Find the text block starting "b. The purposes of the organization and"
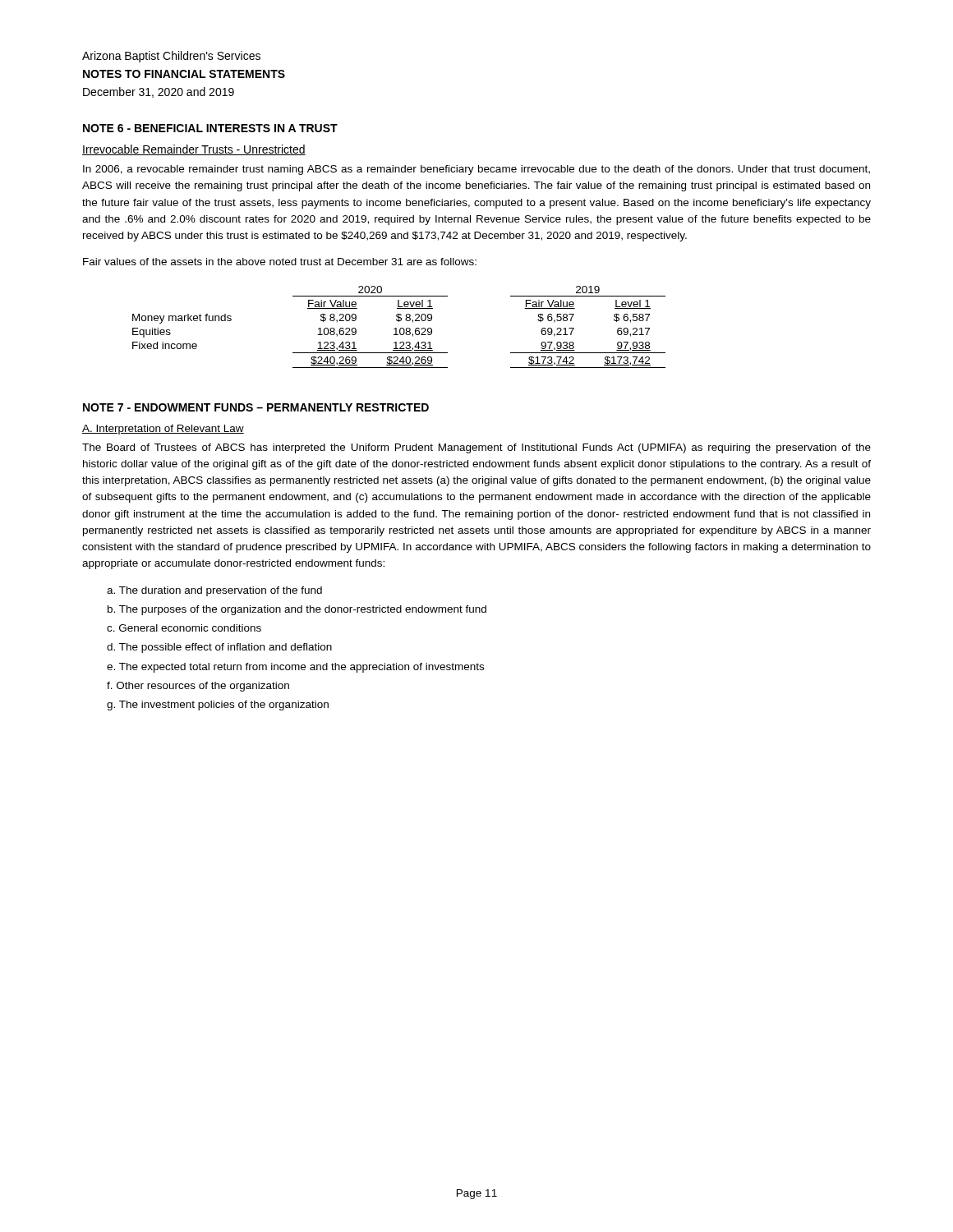The height and width of the screenshot is (1232, 953). pos(297,609)
